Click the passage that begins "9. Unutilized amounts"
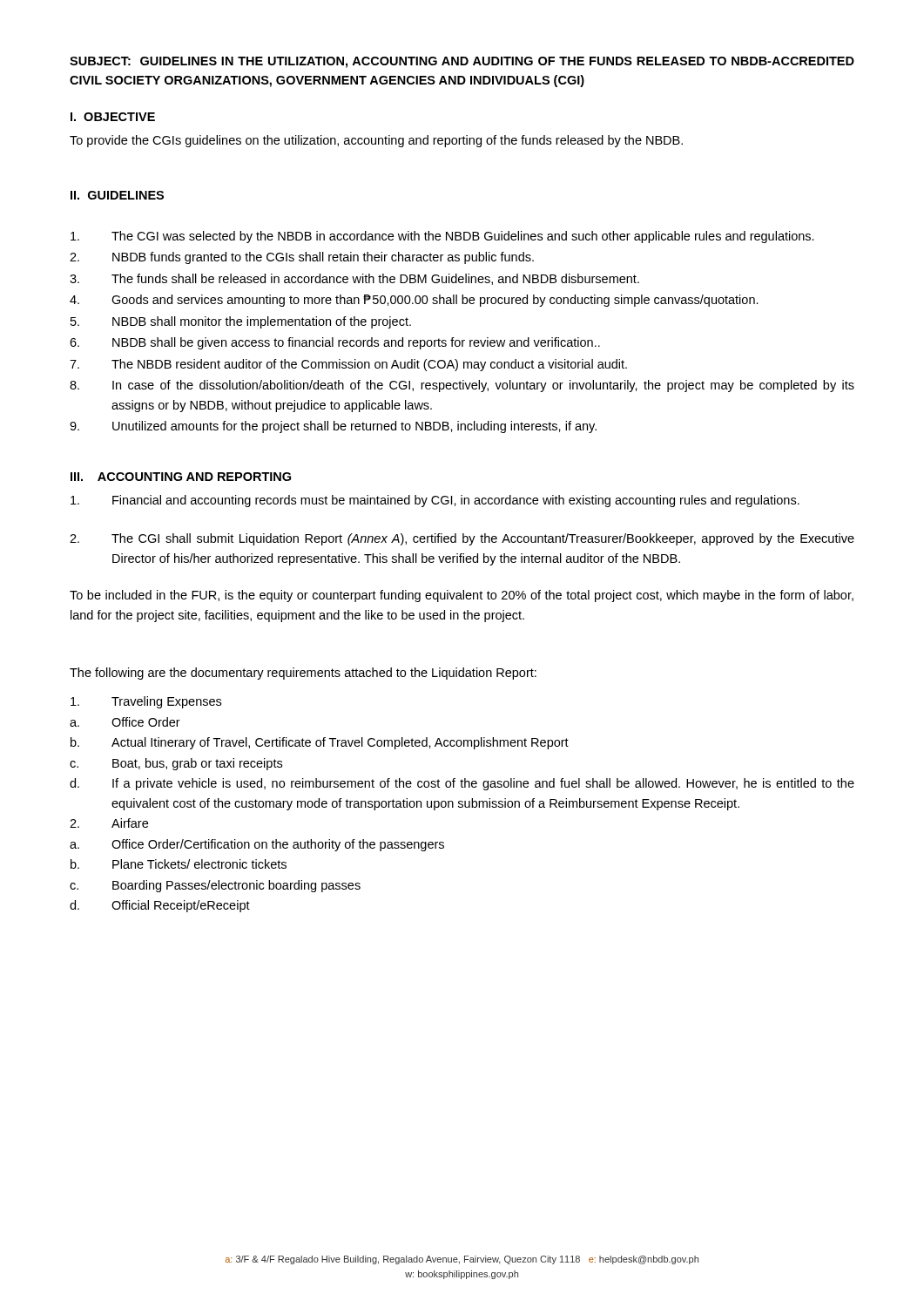 pos(462,426)
